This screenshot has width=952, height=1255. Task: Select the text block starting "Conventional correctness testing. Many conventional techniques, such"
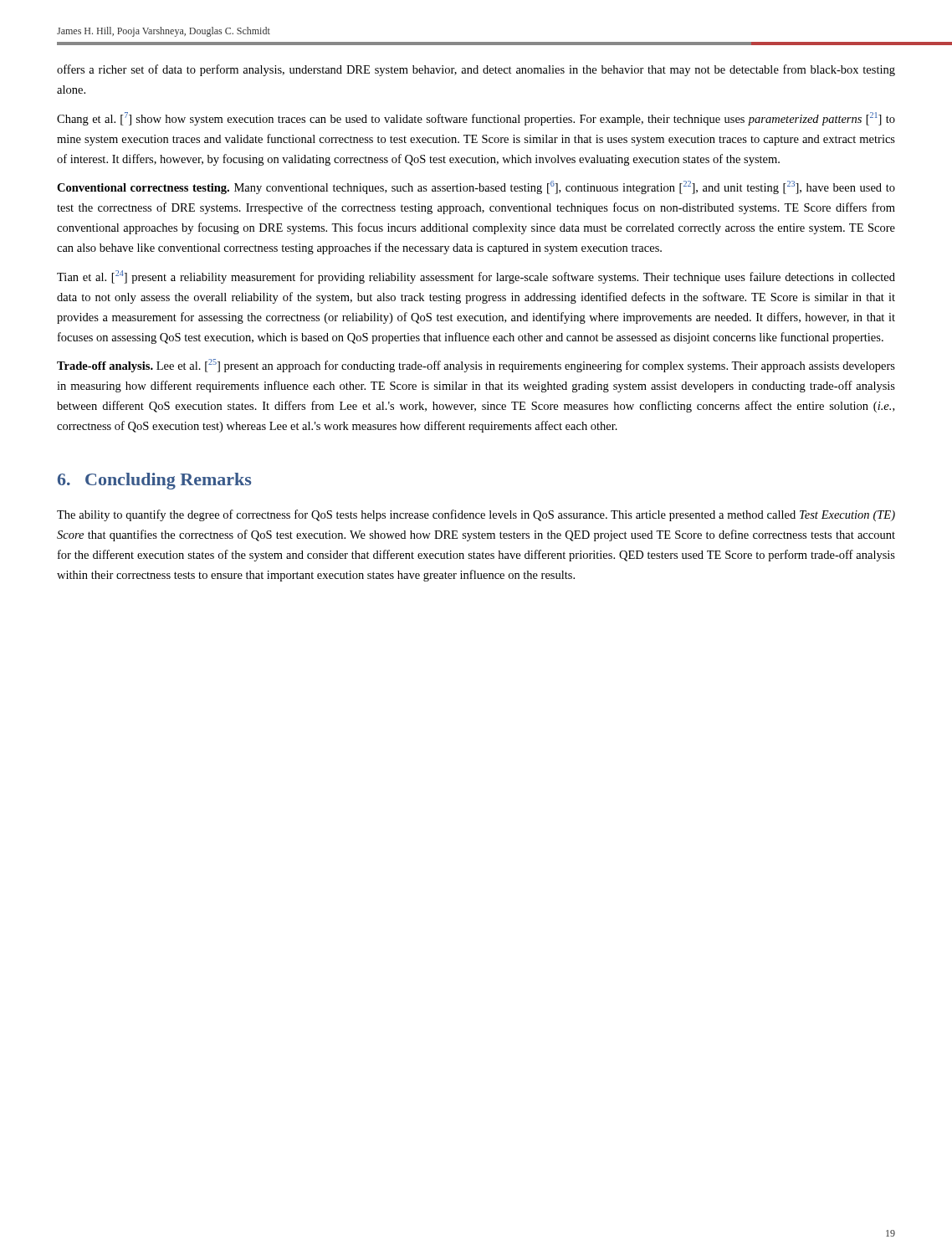click(476, 217)
